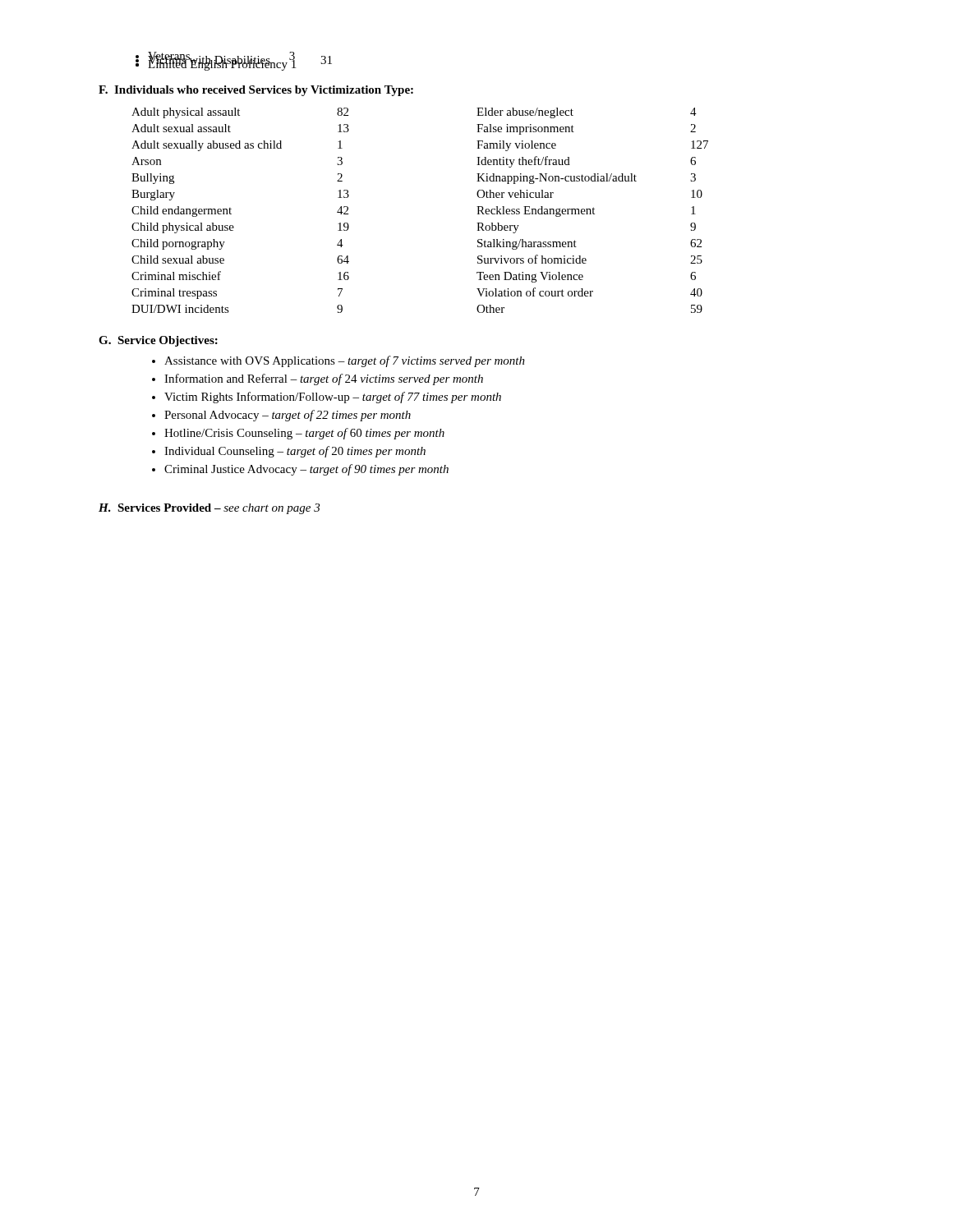Find the list item with the text "Victims with Disabilities31"

[x=240, y=60]
